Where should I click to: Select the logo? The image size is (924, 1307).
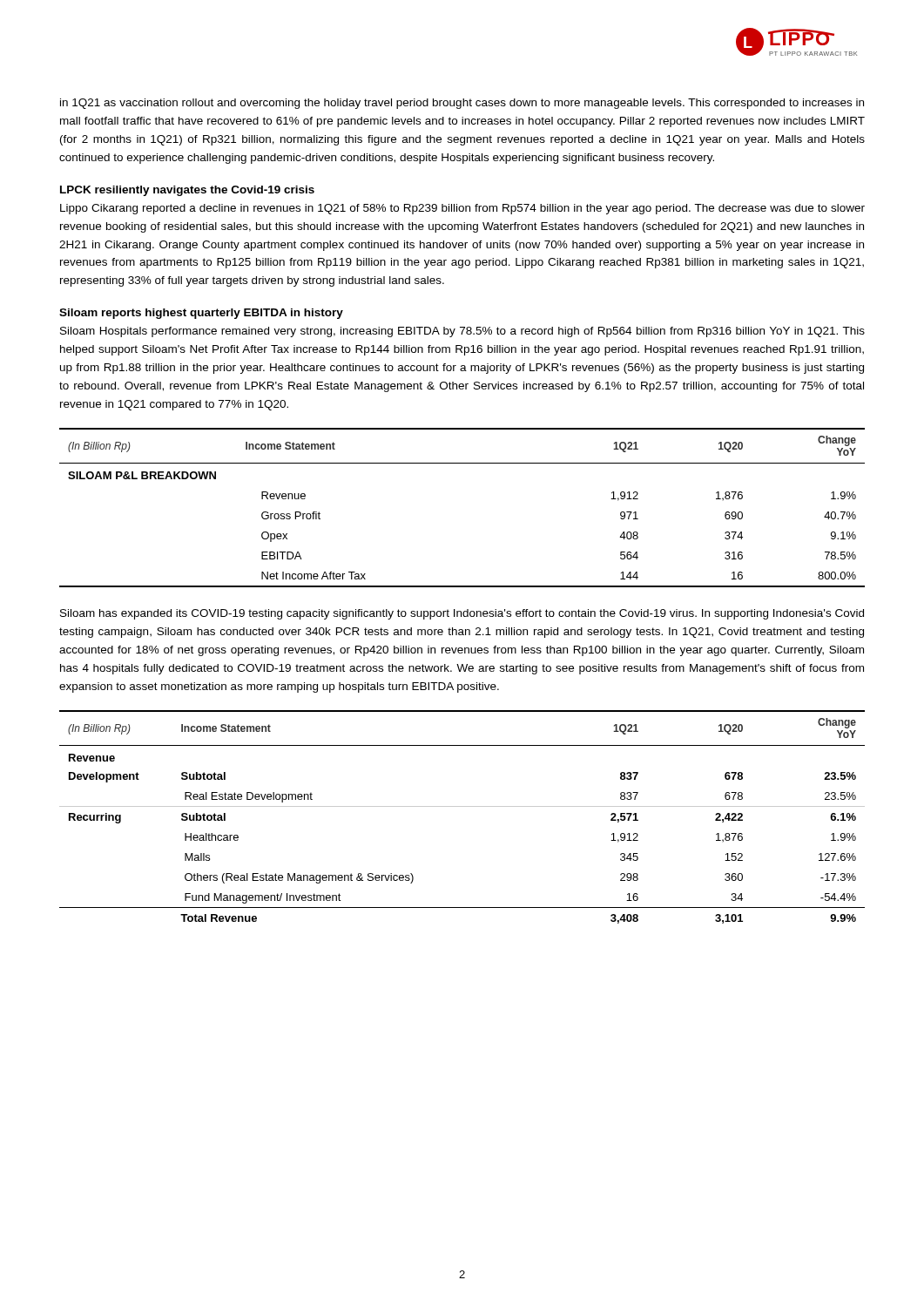click(804, 45)
